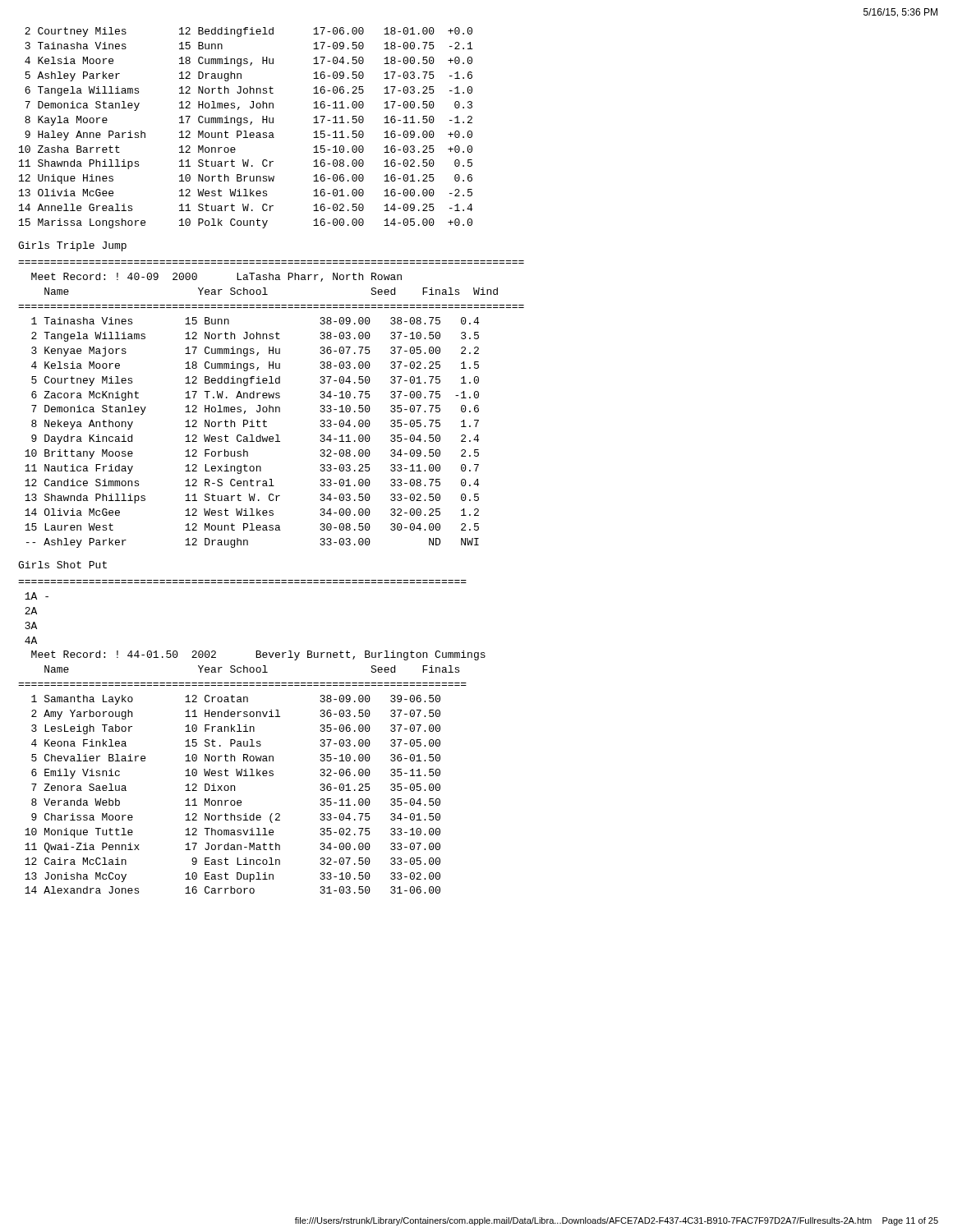Find the section header that says "Girls Shot Put"
This screenshot has height=1232, width=953.
coord(62,565)
